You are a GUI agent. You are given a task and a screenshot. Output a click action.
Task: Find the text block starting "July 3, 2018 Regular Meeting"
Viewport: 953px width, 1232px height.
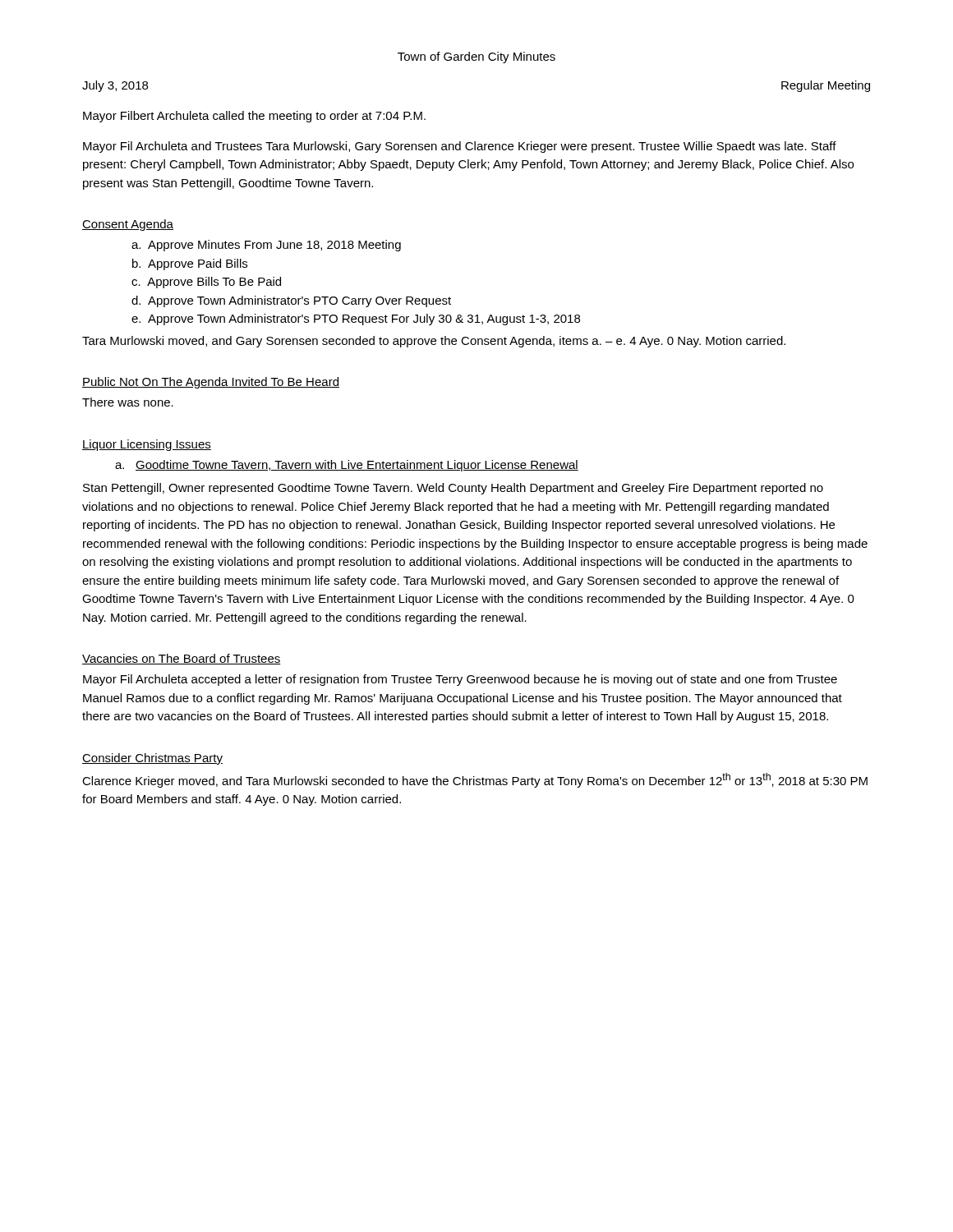110,86
